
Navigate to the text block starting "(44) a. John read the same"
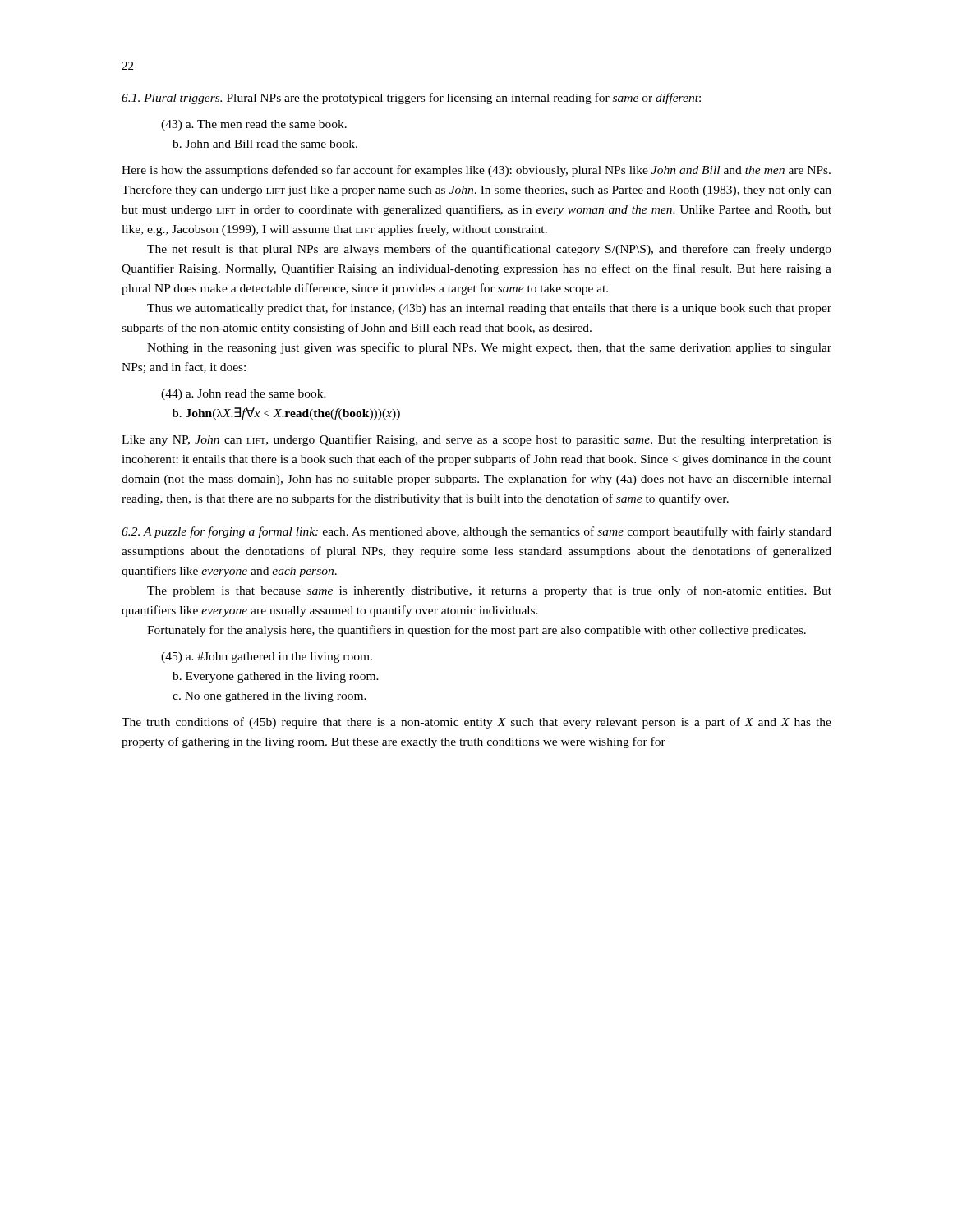(x=244, y=393)
